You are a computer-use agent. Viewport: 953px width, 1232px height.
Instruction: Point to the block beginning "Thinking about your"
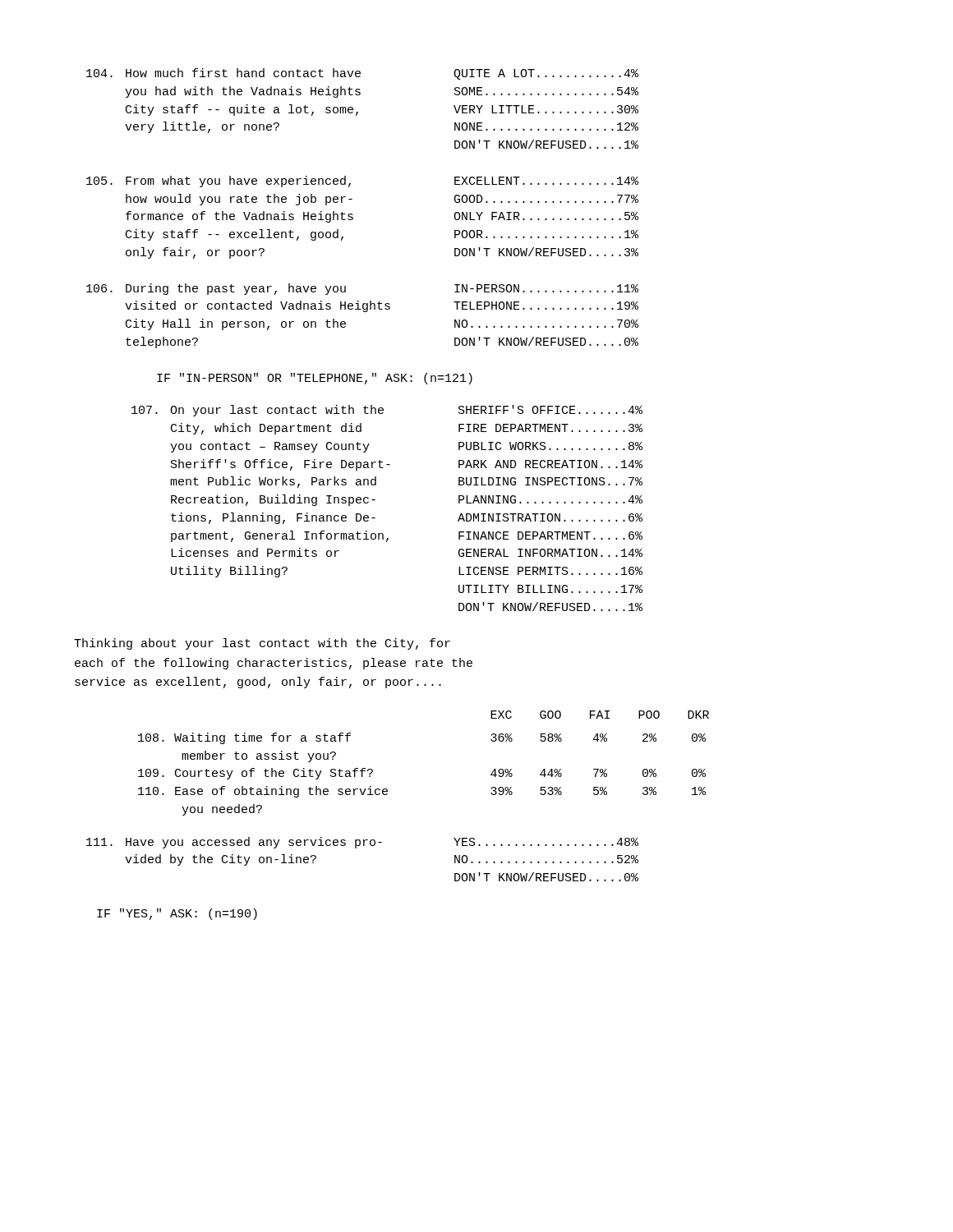(x=274, y=664)
